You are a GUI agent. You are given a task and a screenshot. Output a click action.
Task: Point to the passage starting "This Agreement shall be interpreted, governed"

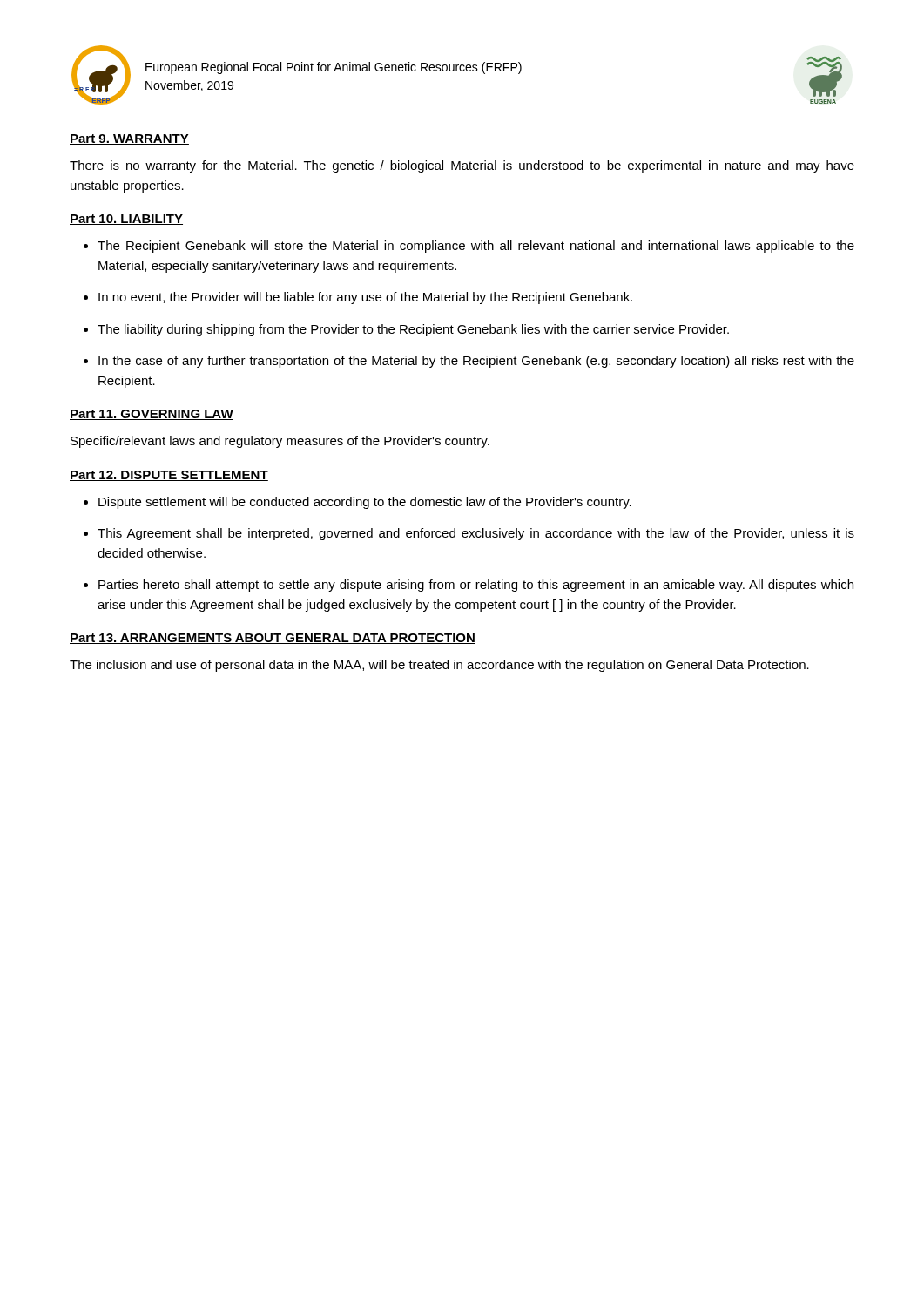[476, 543]
